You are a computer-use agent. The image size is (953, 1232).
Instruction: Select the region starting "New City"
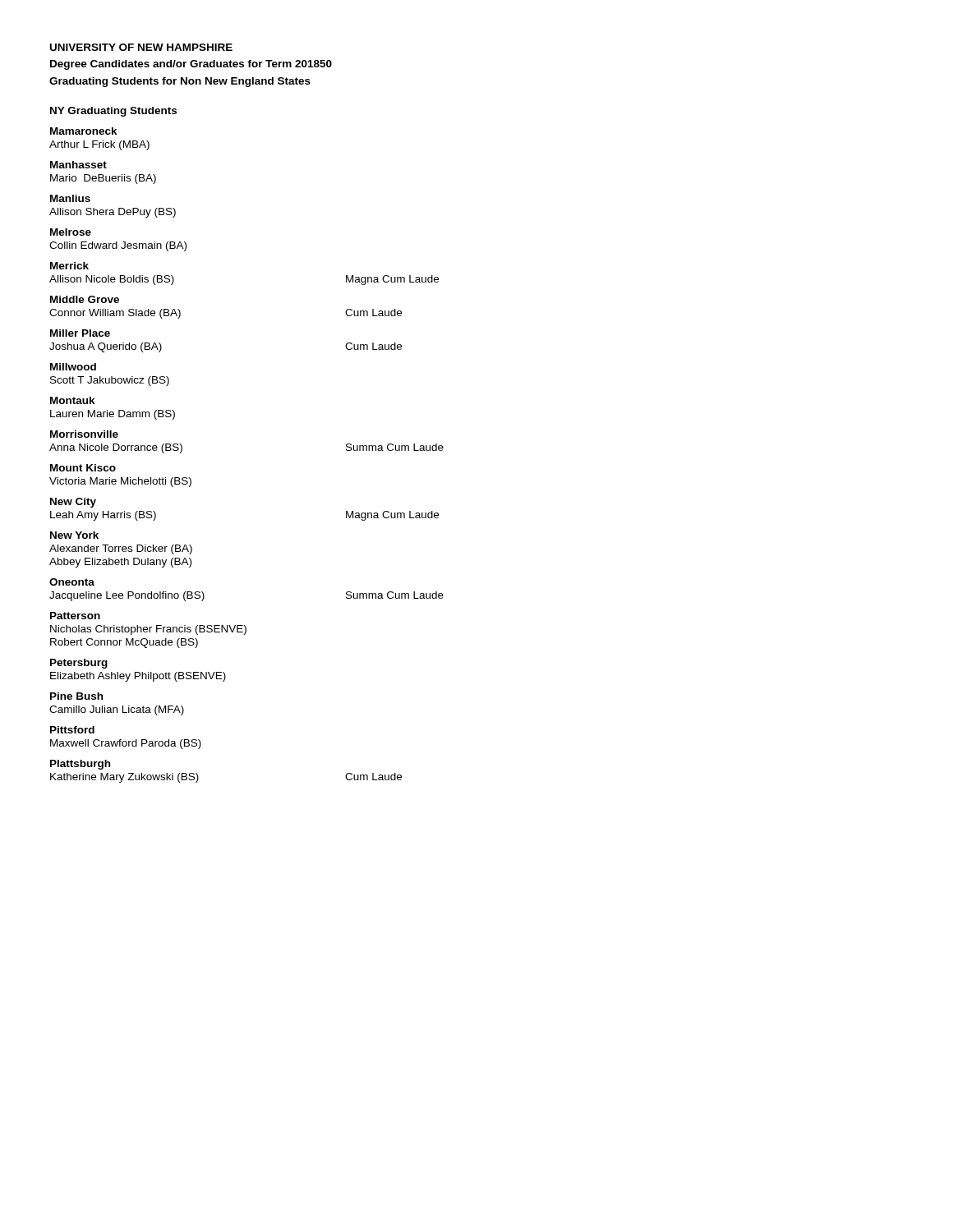(x=73, y=501)
